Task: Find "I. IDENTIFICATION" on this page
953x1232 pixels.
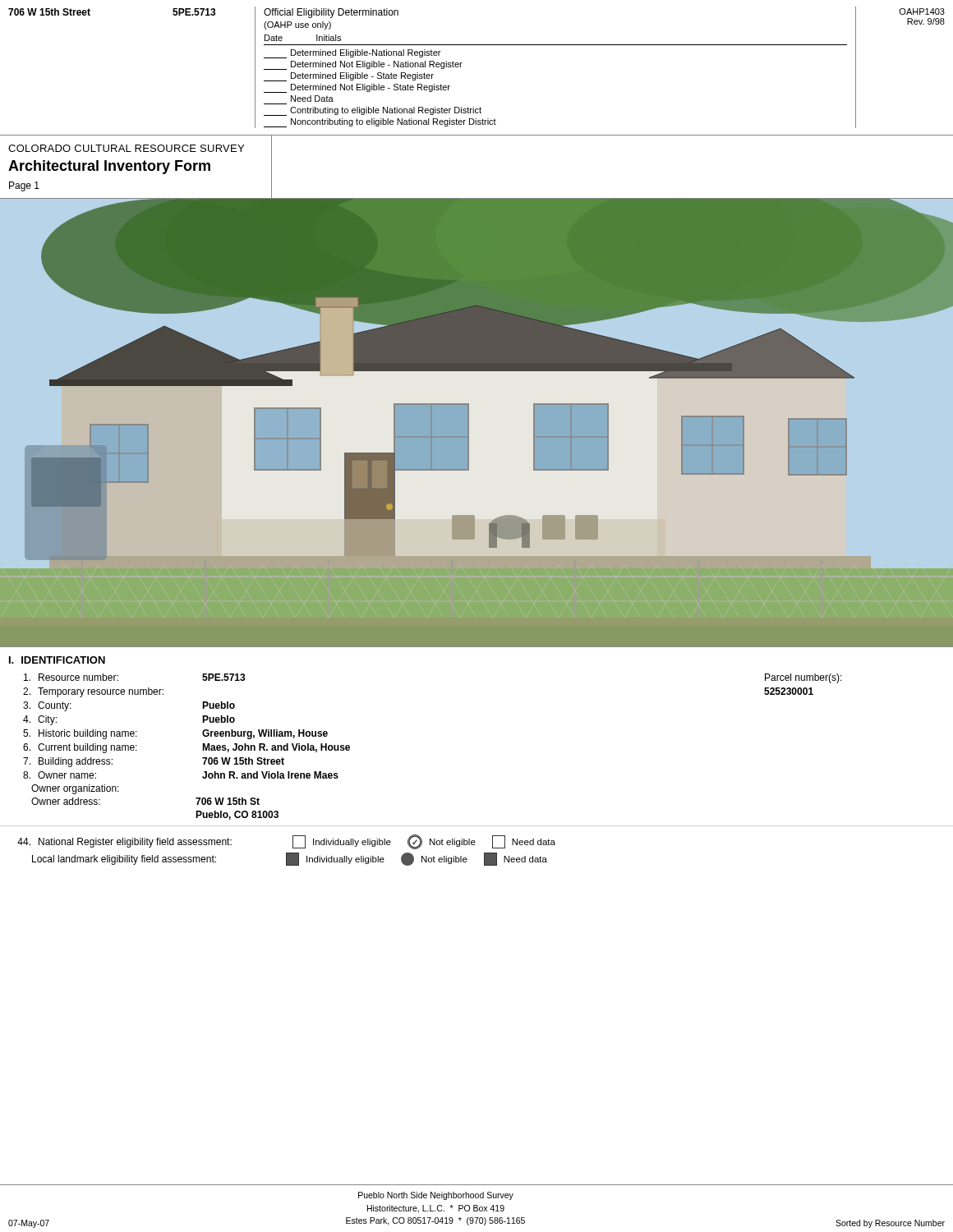Action: click(57, 660)
